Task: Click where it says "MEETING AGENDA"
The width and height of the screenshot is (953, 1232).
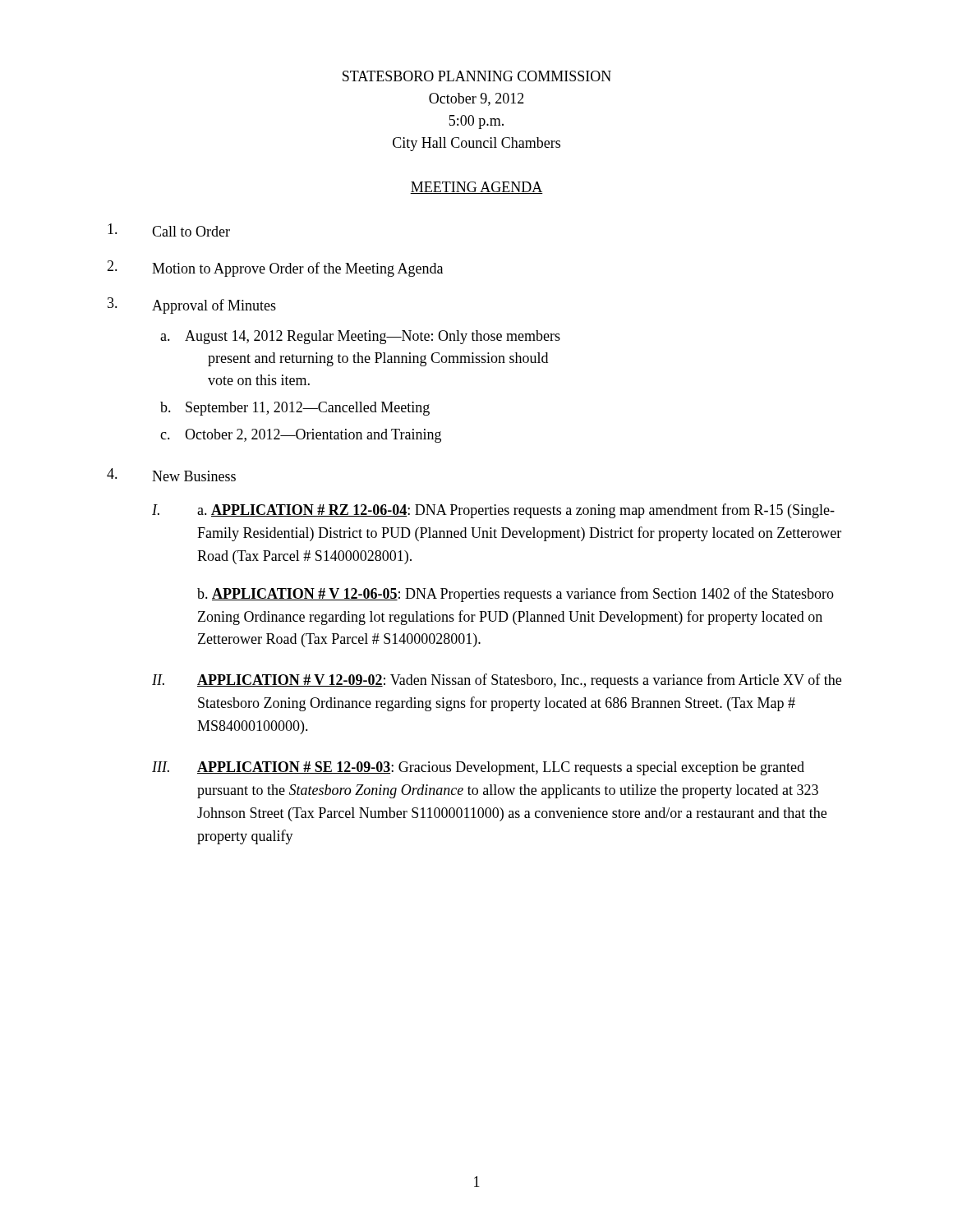Action: point(476,187)
